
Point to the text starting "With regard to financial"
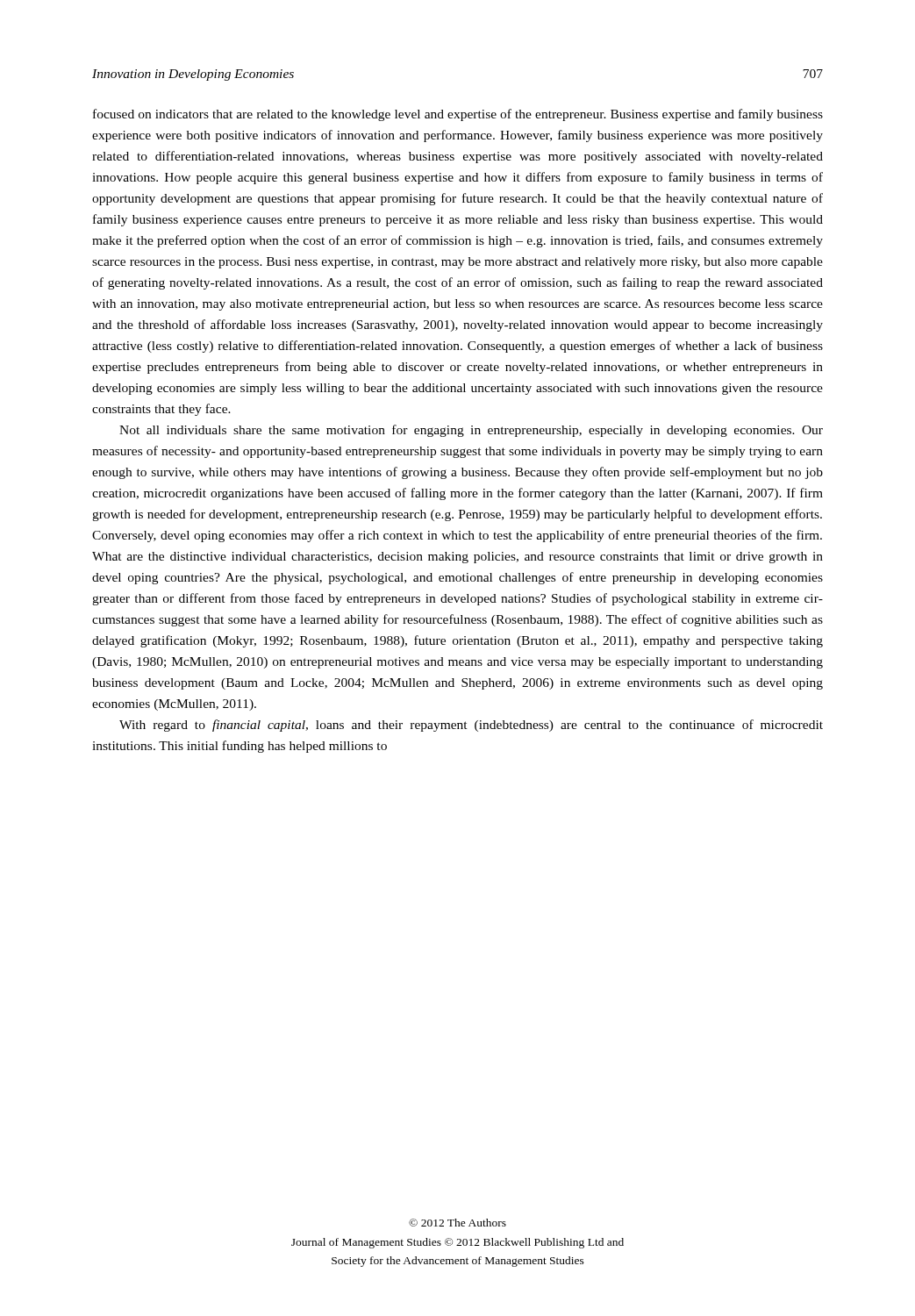click(x=458, y=735)
